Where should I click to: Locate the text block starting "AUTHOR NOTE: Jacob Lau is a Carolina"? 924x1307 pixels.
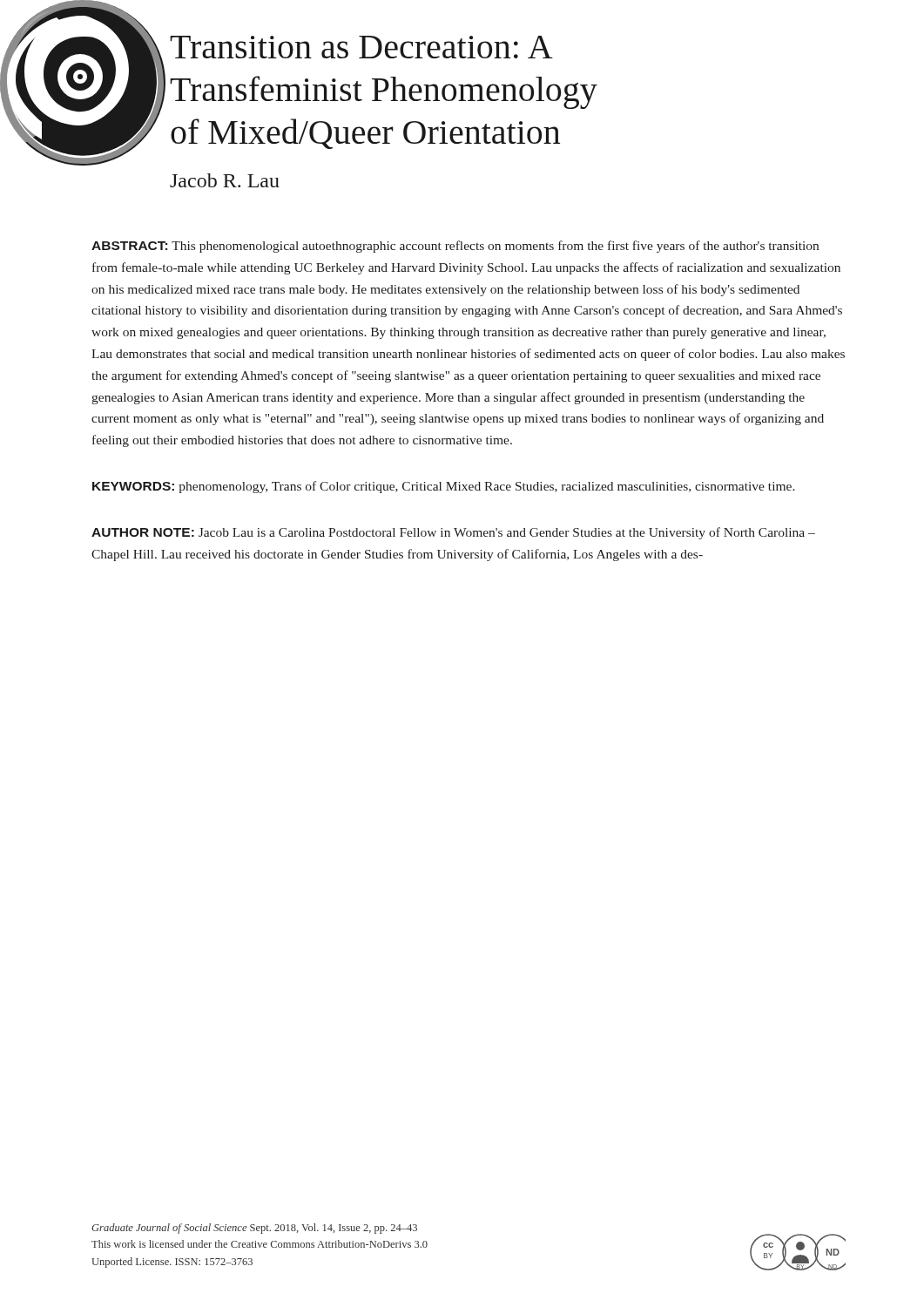[x=453, y=543]
